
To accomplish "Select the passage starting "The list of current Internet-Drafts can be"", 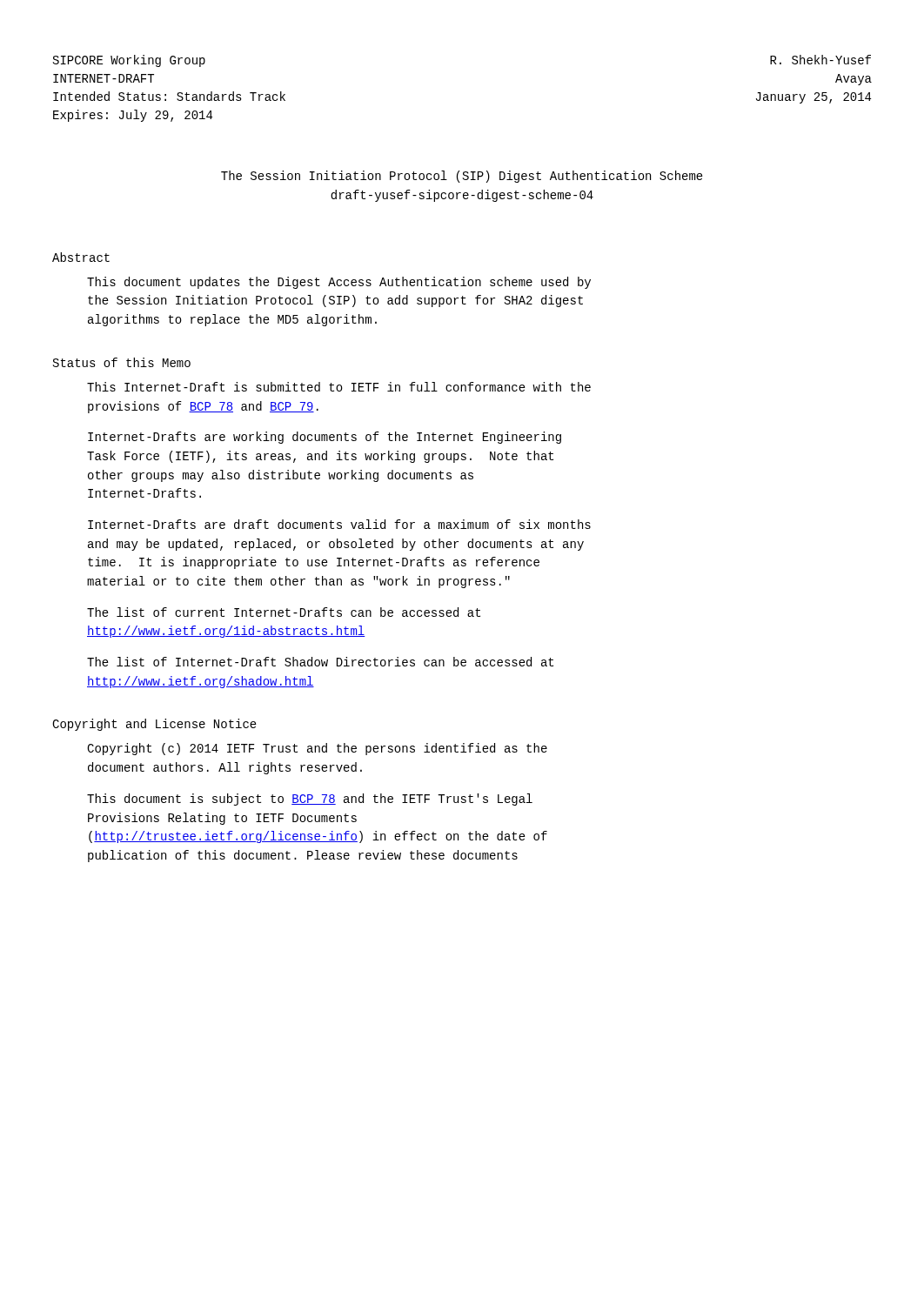I will (x=284, y=623).
